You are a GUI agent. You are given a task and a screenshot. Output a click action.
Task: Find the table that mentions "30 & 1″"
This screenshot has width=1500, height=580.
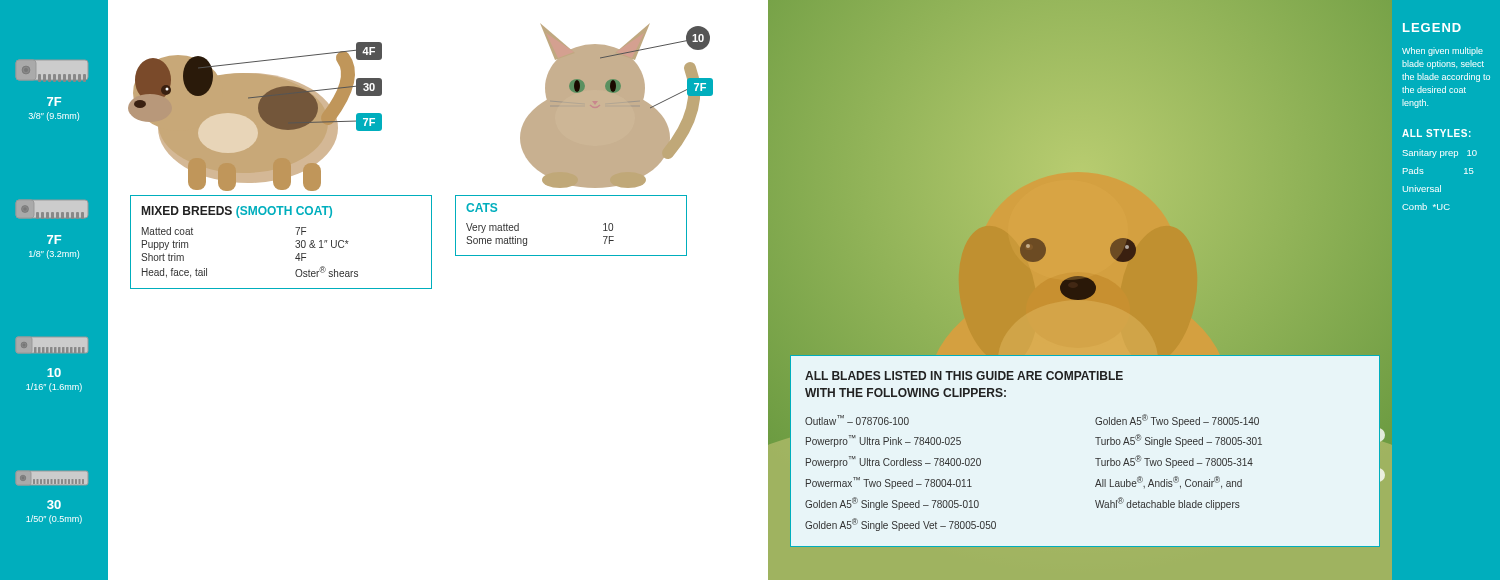281,242
